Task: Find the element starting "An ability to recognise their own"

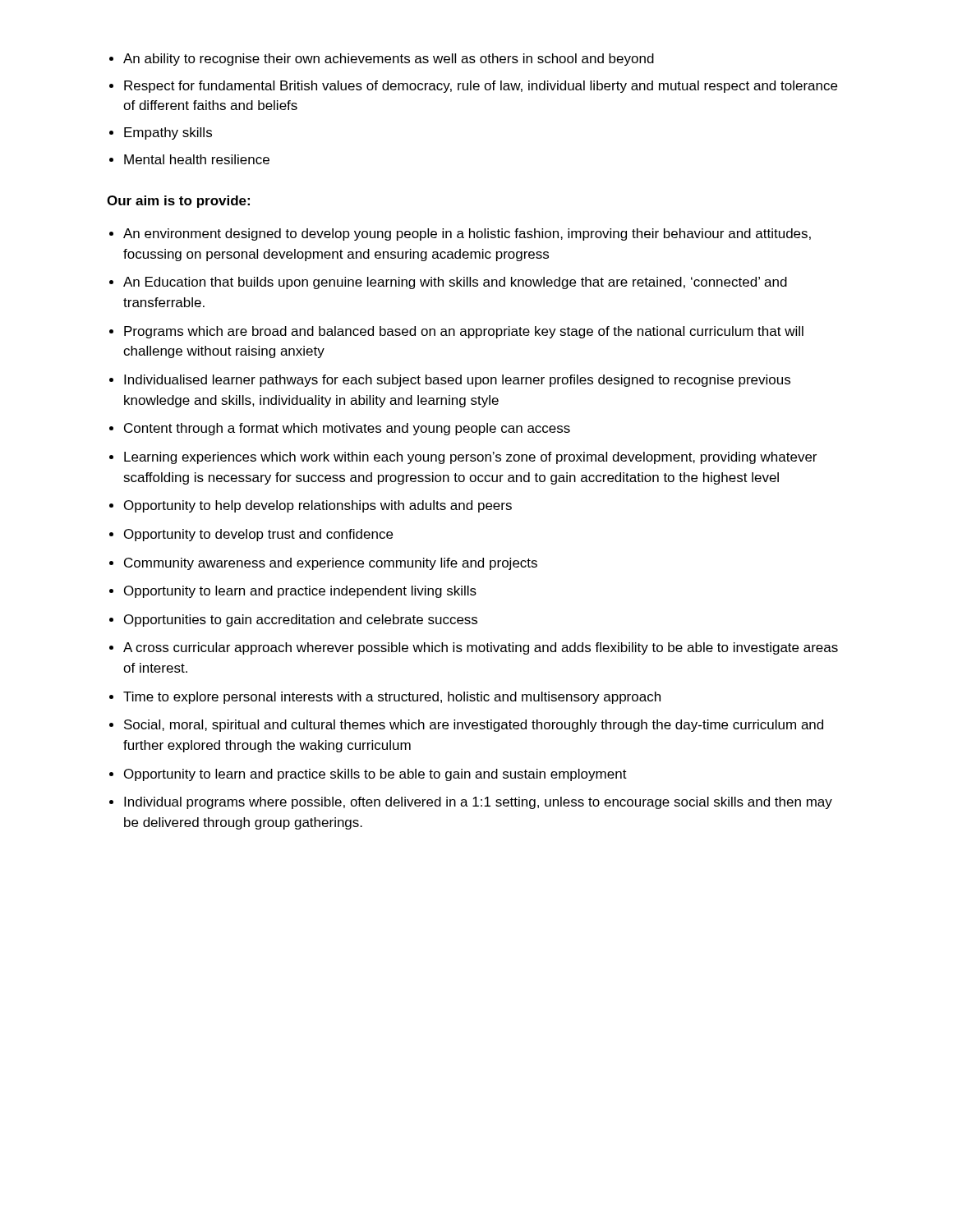Action: pyautogui.click(x=485, y=59)
